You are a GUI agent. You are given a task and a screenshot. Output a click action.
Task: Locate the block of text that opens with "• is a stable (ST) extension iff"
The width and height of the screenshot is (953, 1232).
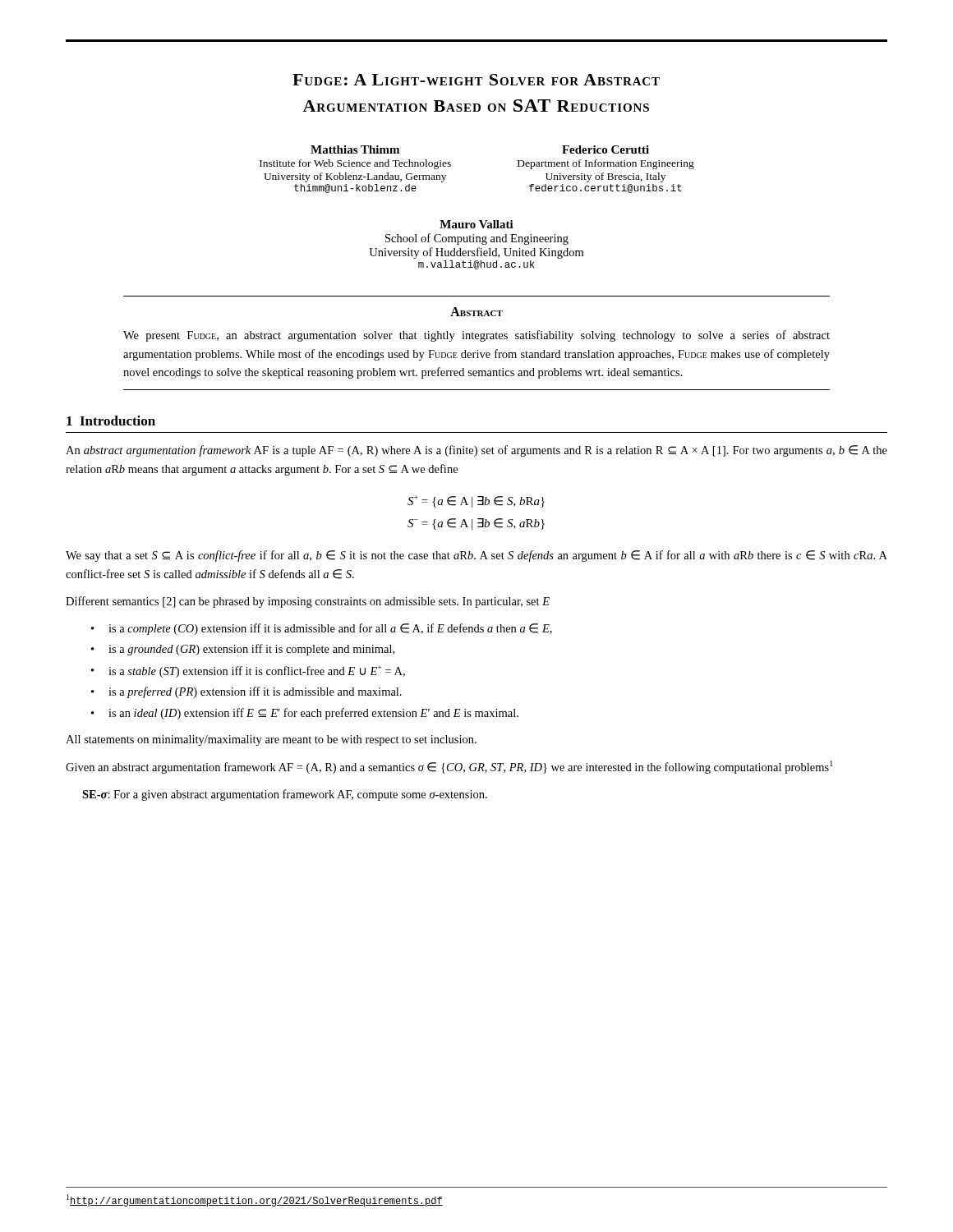click(x=248, y=671)
